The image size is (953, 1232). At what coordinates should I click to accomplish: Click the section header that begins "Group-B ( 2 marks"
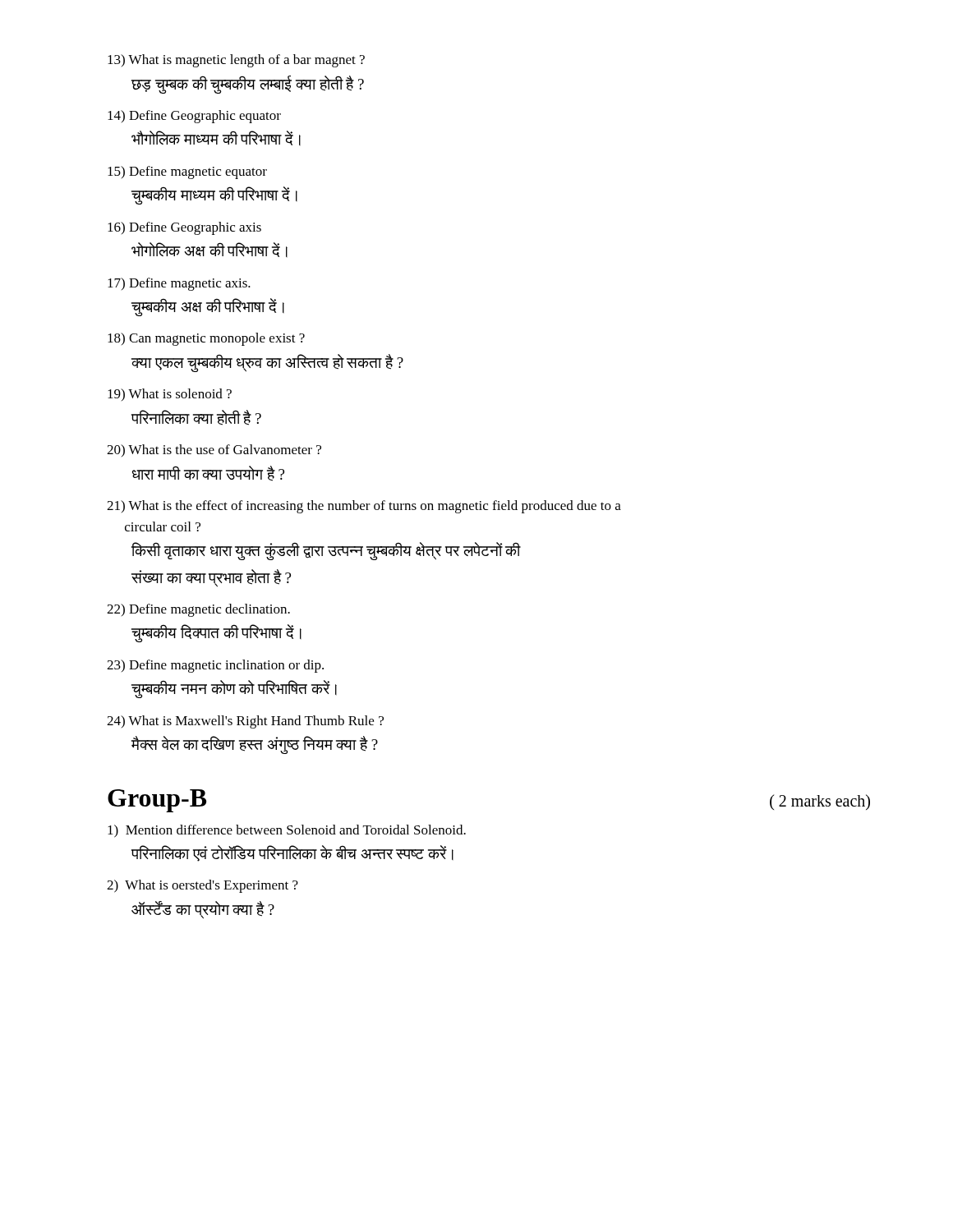(164, 800)
